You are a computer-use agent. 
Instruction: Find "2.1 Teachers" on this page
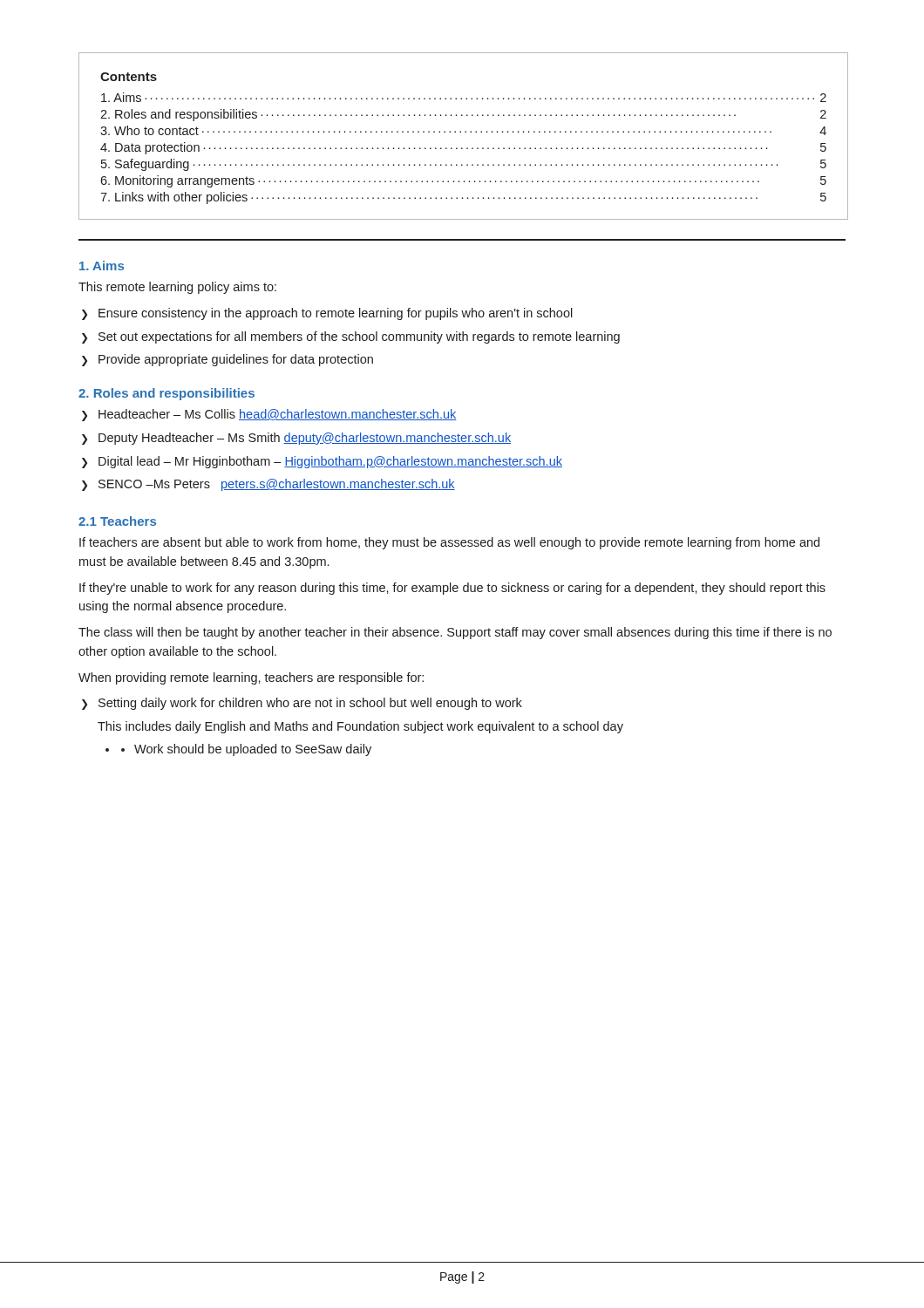[x=118, y=521]
